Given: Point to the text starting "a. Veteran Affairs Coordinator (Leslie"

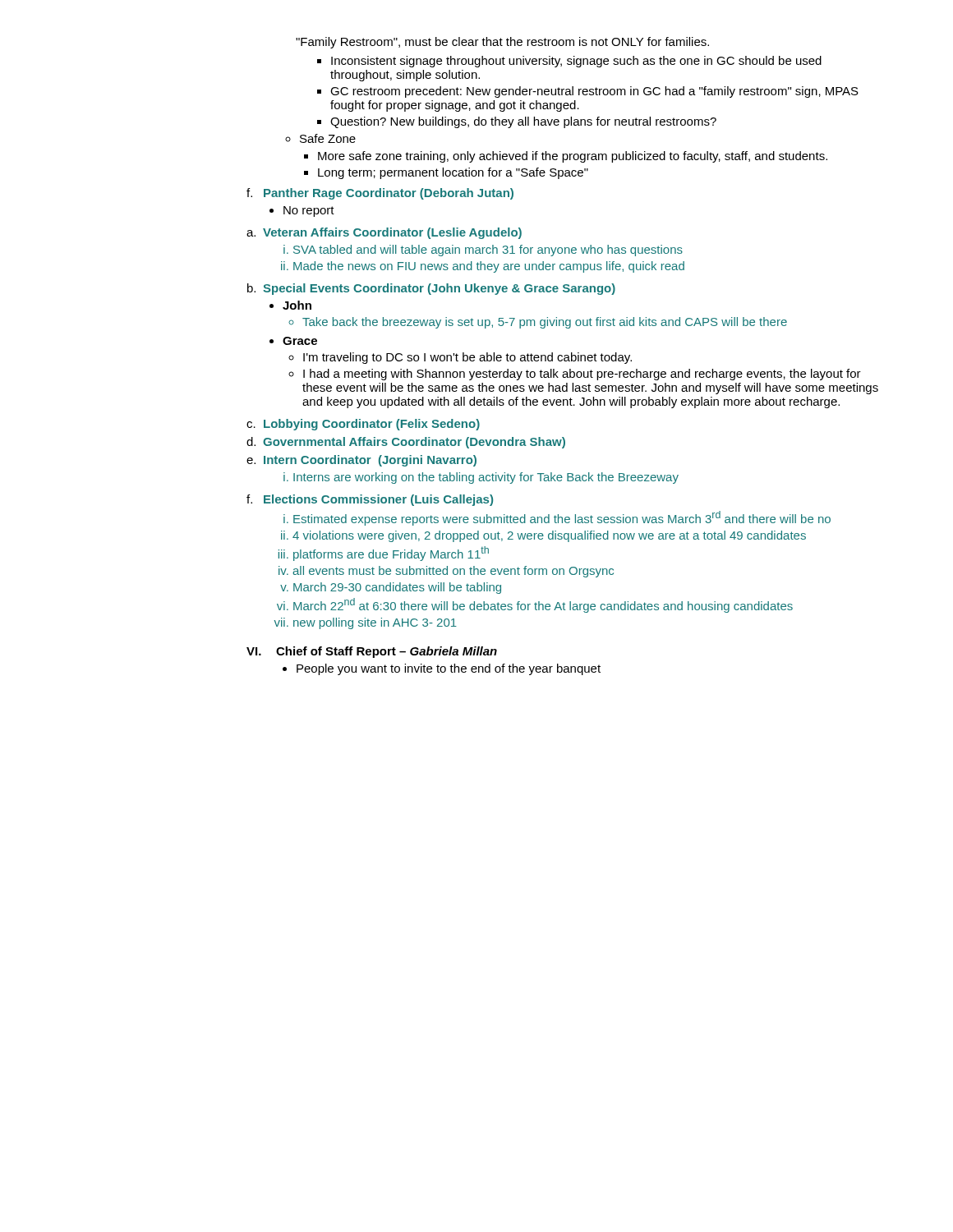Looking at the screenshot, I should (466, 251).
